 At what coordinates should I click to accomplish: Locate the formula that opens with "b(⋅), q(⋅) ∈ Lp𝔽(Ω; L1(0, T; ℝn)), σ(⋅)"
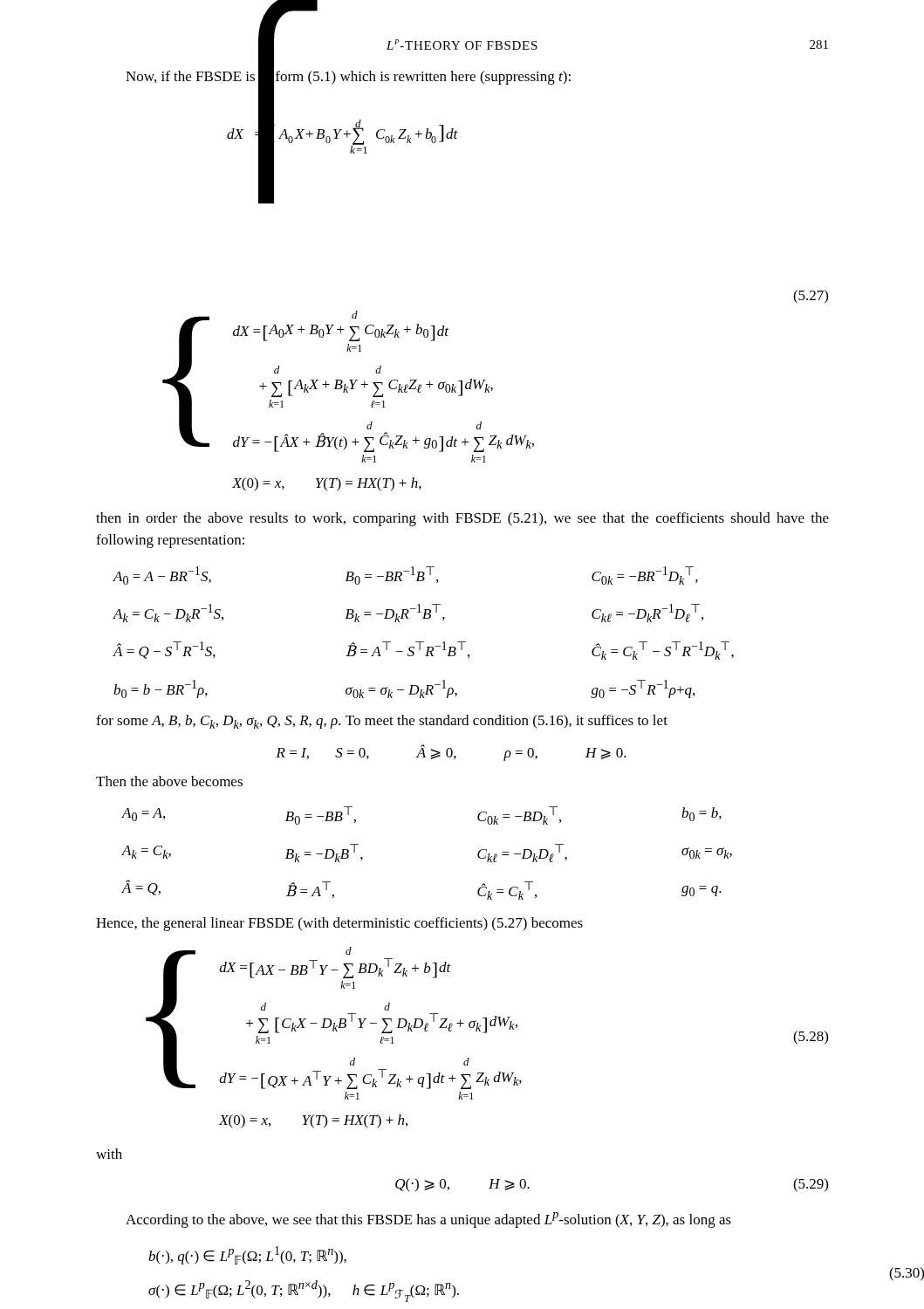pyautogui.click(x=247, y=1255)
